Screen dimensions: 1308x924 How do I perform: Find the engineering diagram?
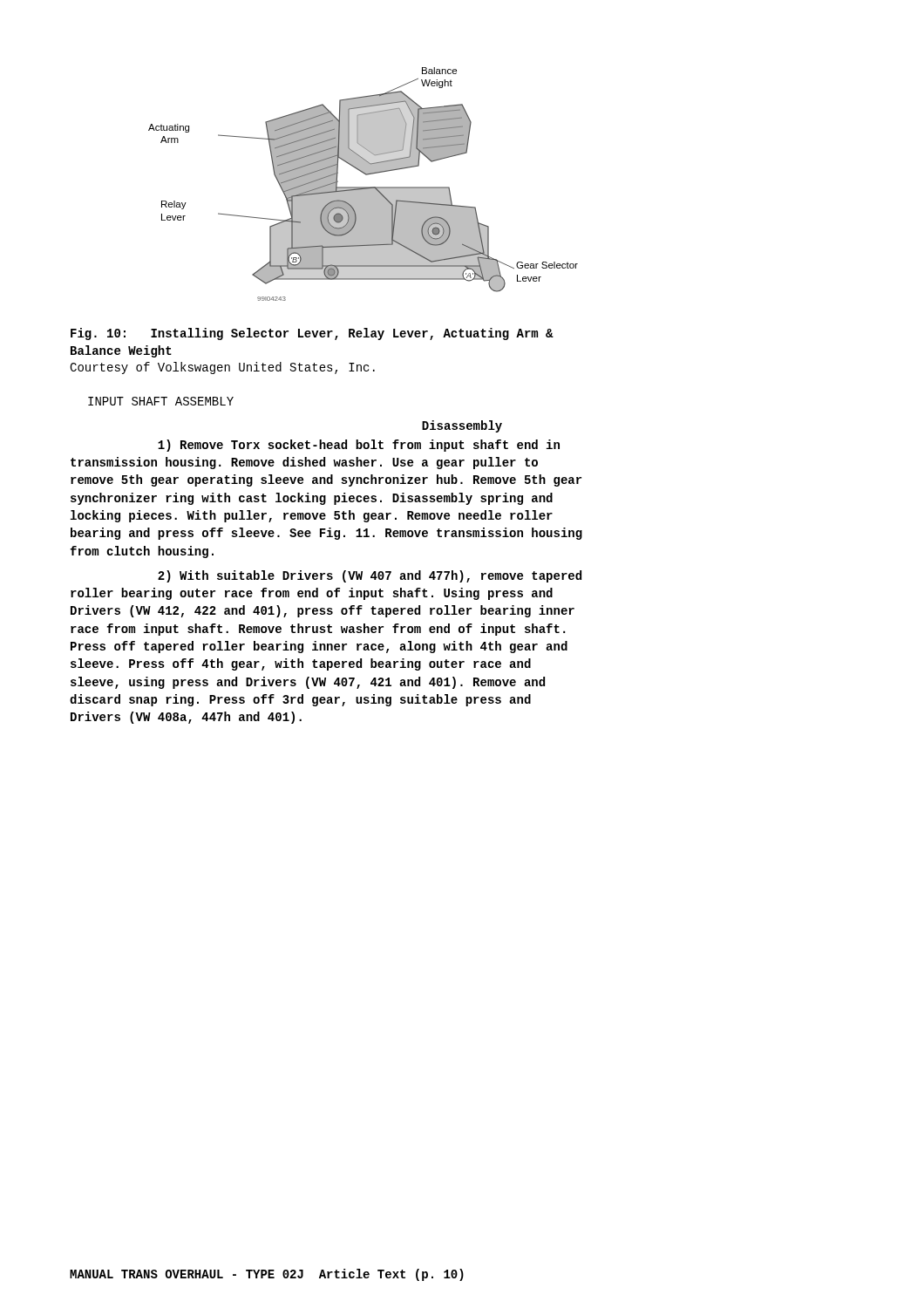coord(462,188)
